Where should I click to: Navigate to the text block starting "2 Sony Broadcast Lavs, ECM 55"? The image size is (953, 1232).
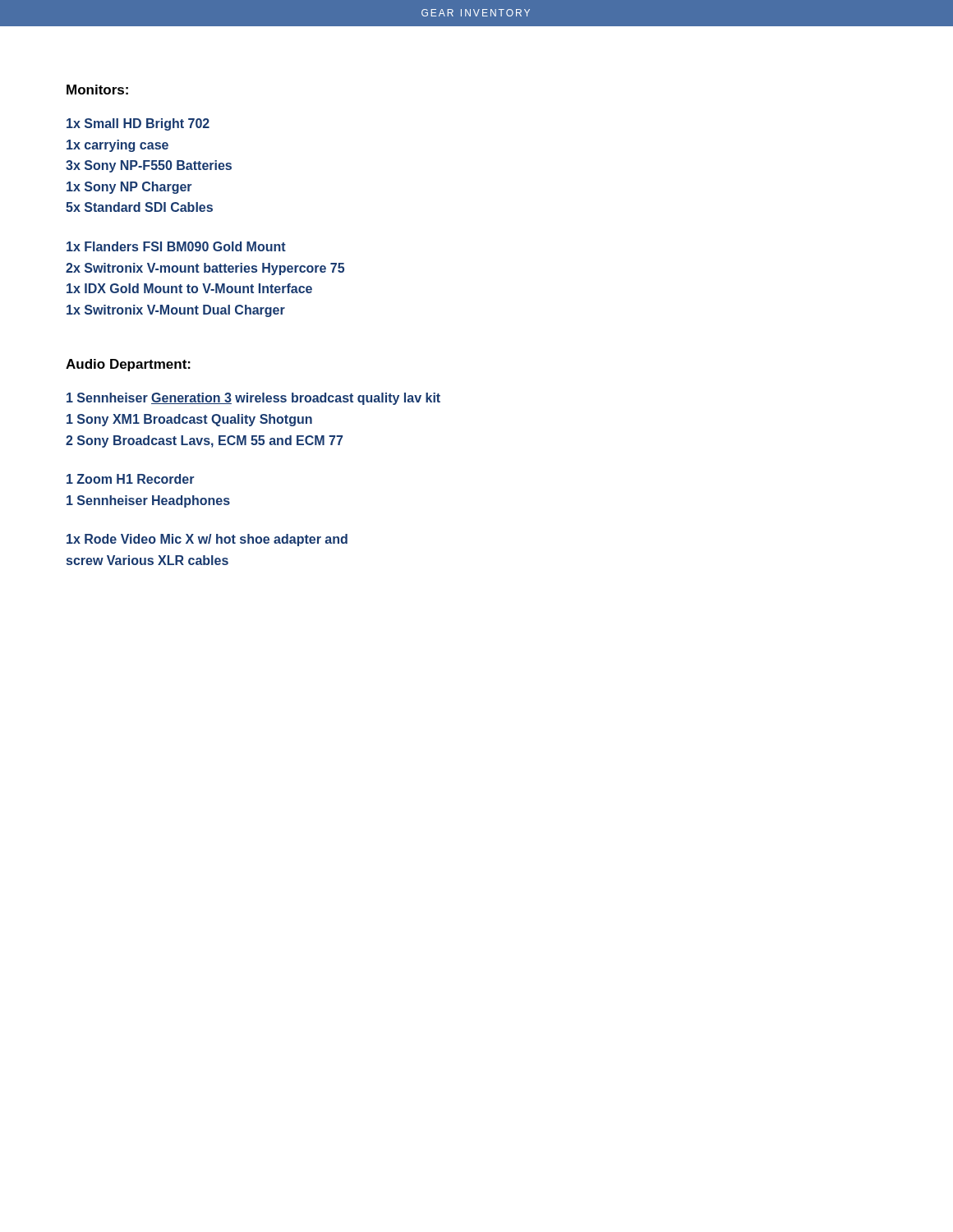click(x=205, y=440)
